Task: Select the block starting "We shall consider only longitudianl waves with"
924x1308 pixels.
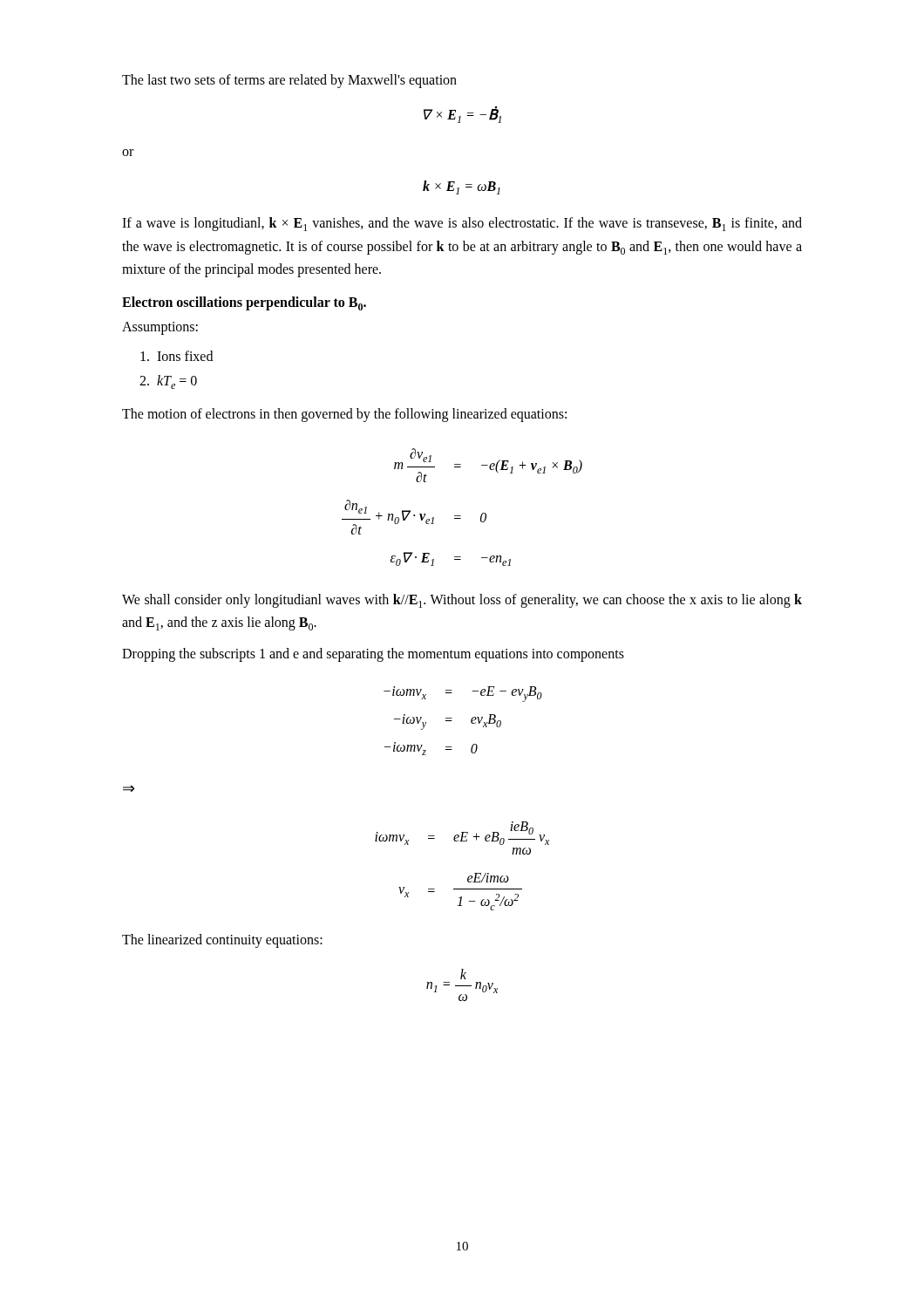Action: coord(462,612)
